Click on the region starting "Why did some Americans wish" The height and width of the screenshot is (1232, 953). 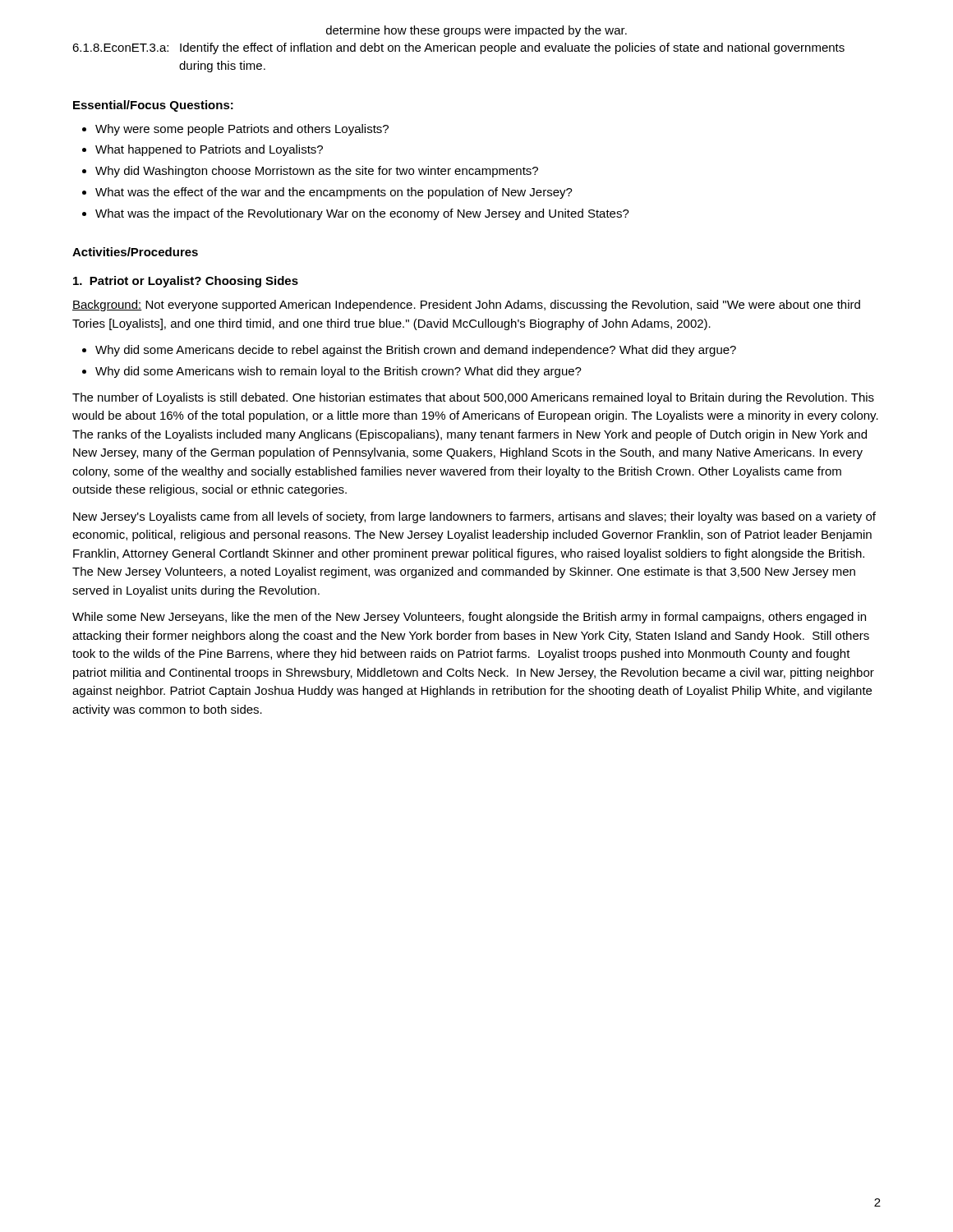338,371
